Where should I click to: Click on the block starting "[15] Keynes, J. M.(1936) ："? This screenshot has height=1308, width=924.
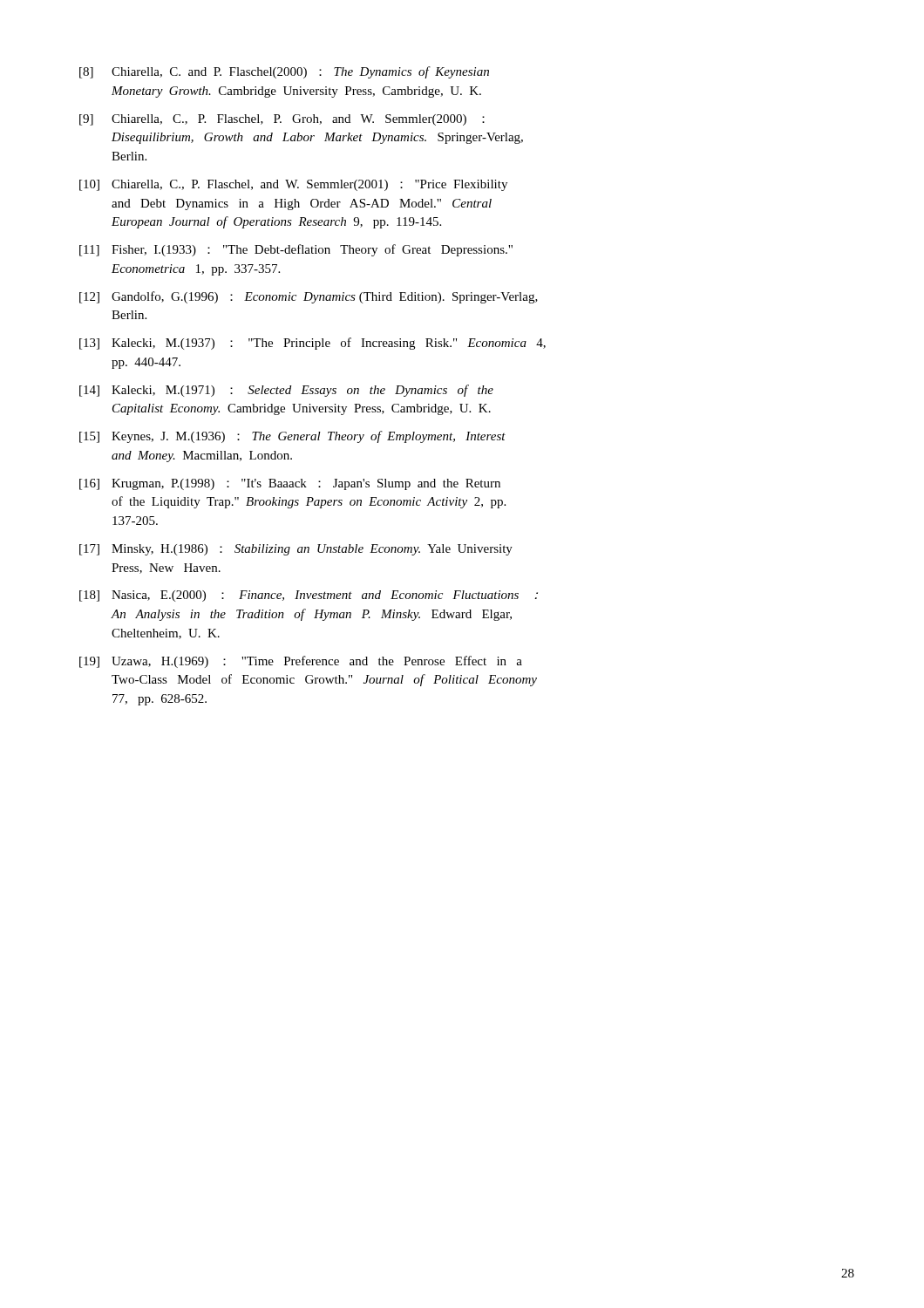click(x=466, y=446)
